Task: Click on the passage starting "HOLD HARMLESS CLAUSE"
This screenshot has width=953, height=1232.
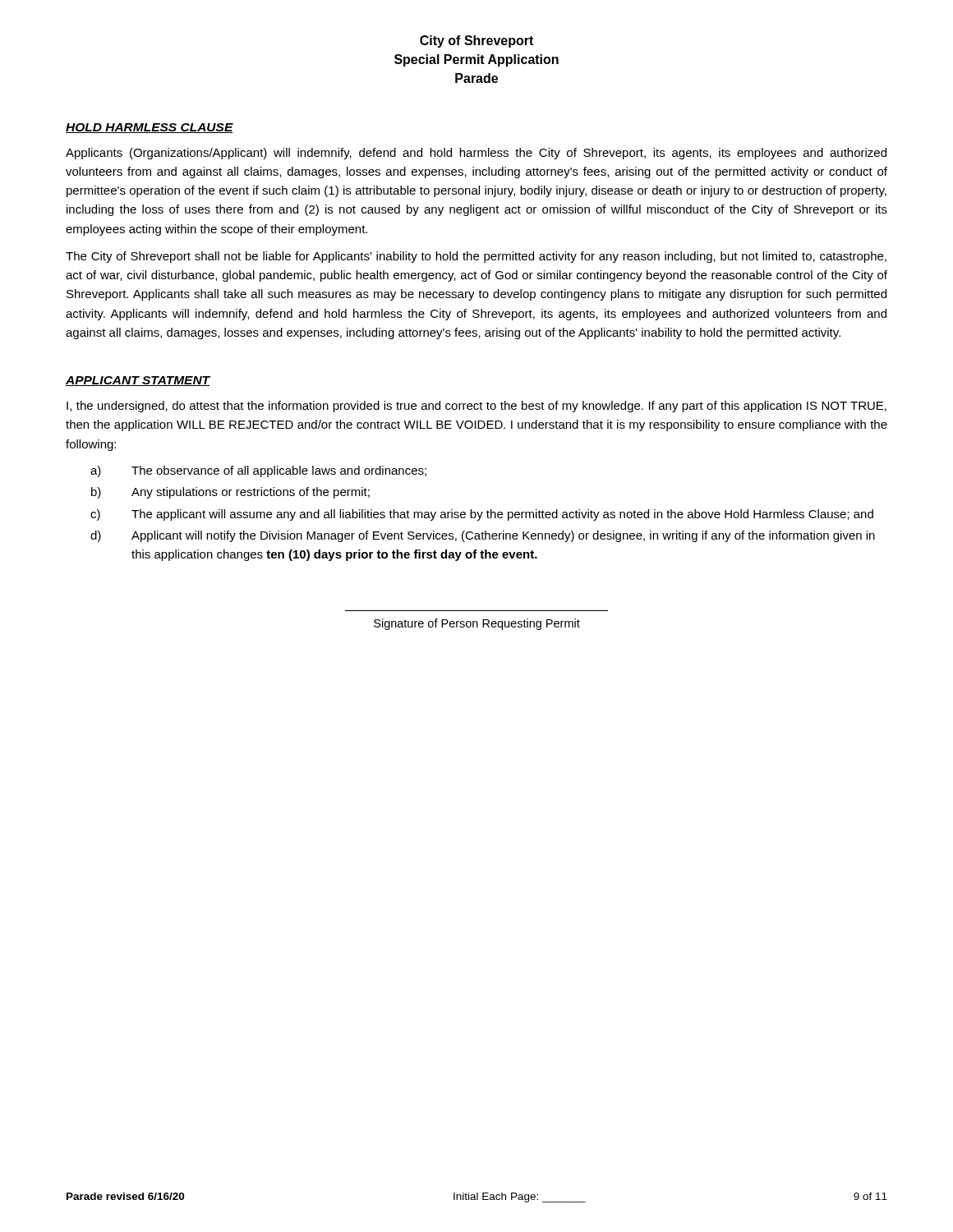Action: (x=149, y=127)
